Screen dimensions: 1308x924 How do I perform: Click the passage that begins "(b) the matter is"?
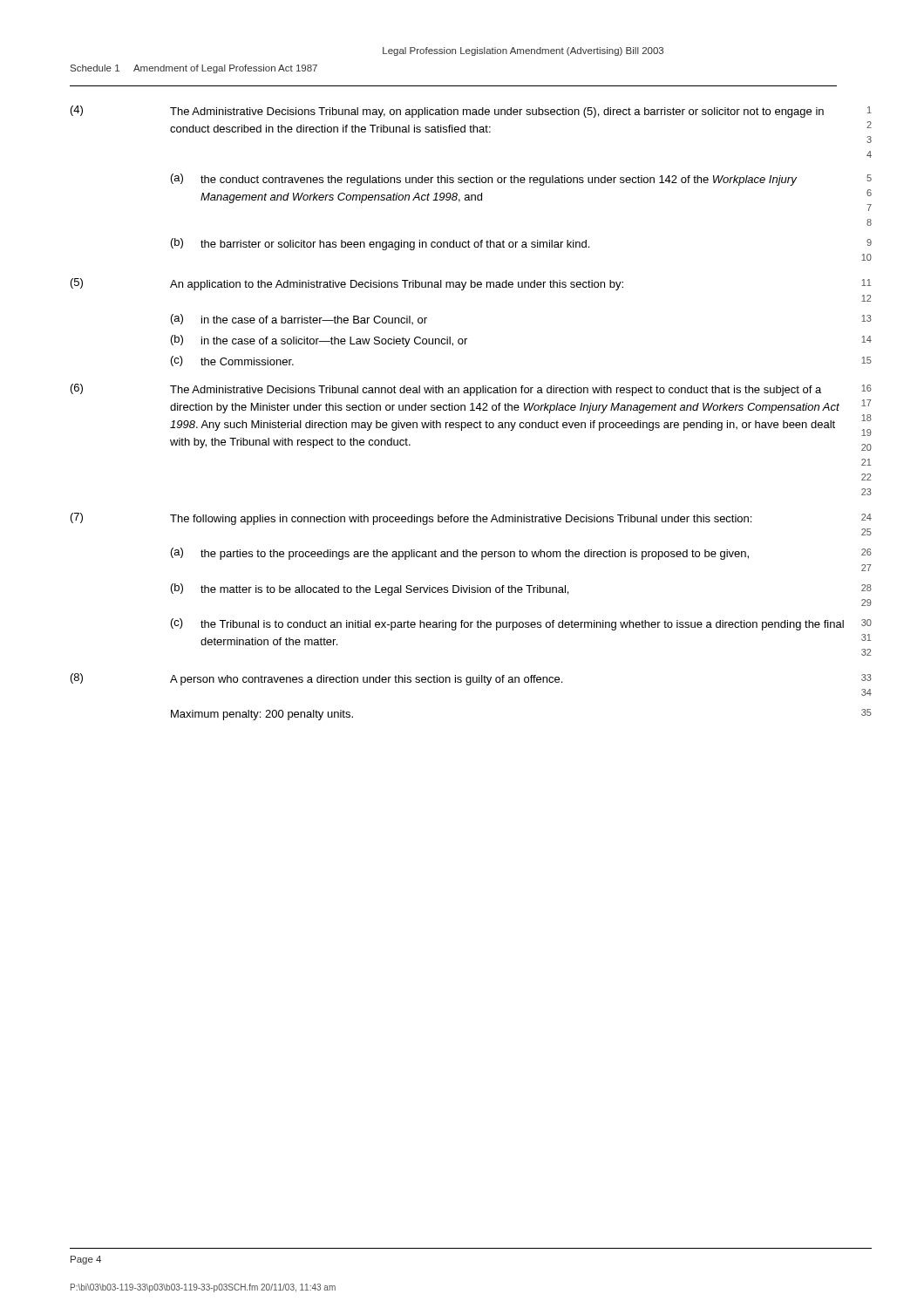pos(521,595)
